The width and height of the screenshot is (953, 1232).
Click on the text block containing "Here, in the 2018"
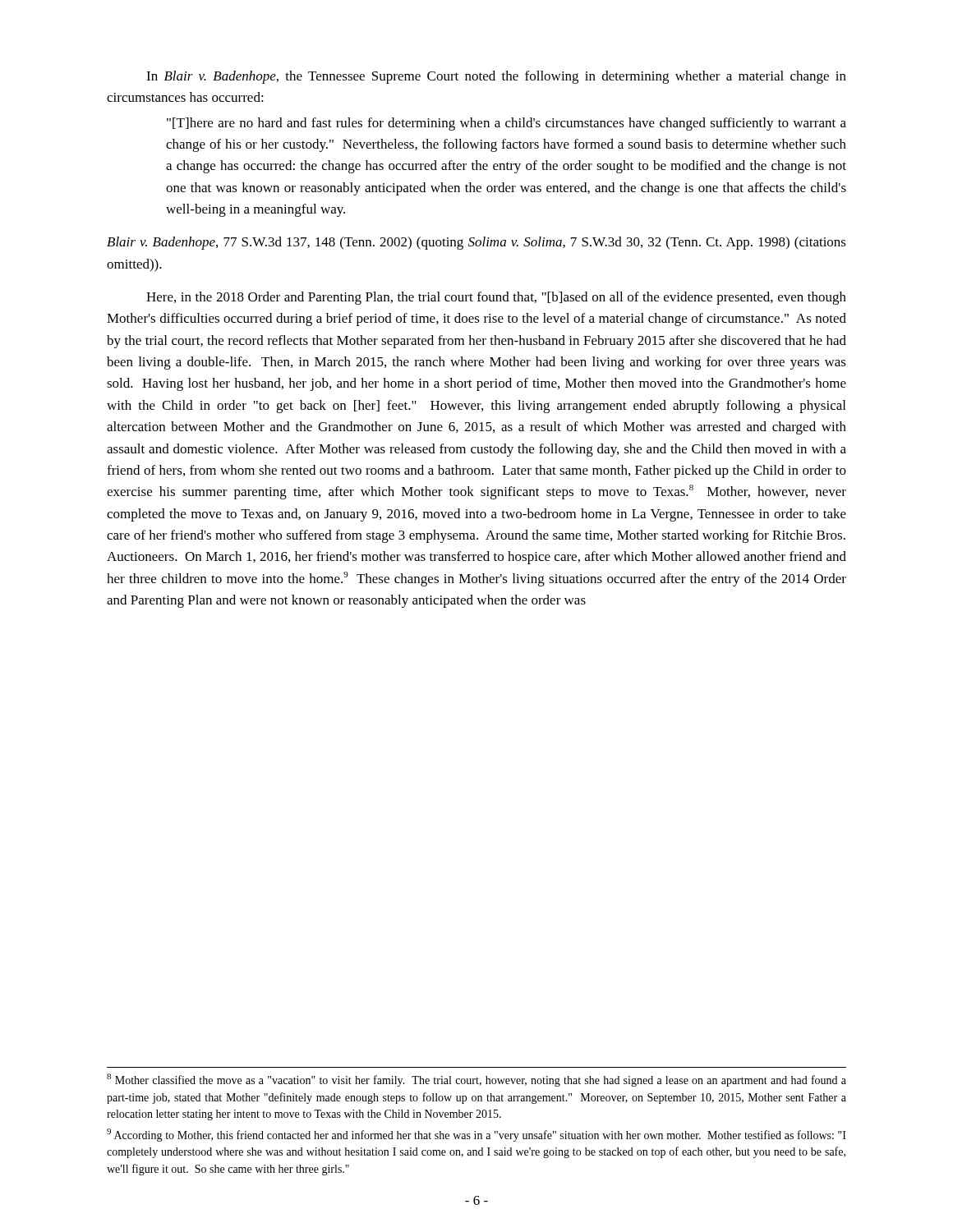[476, 449]
